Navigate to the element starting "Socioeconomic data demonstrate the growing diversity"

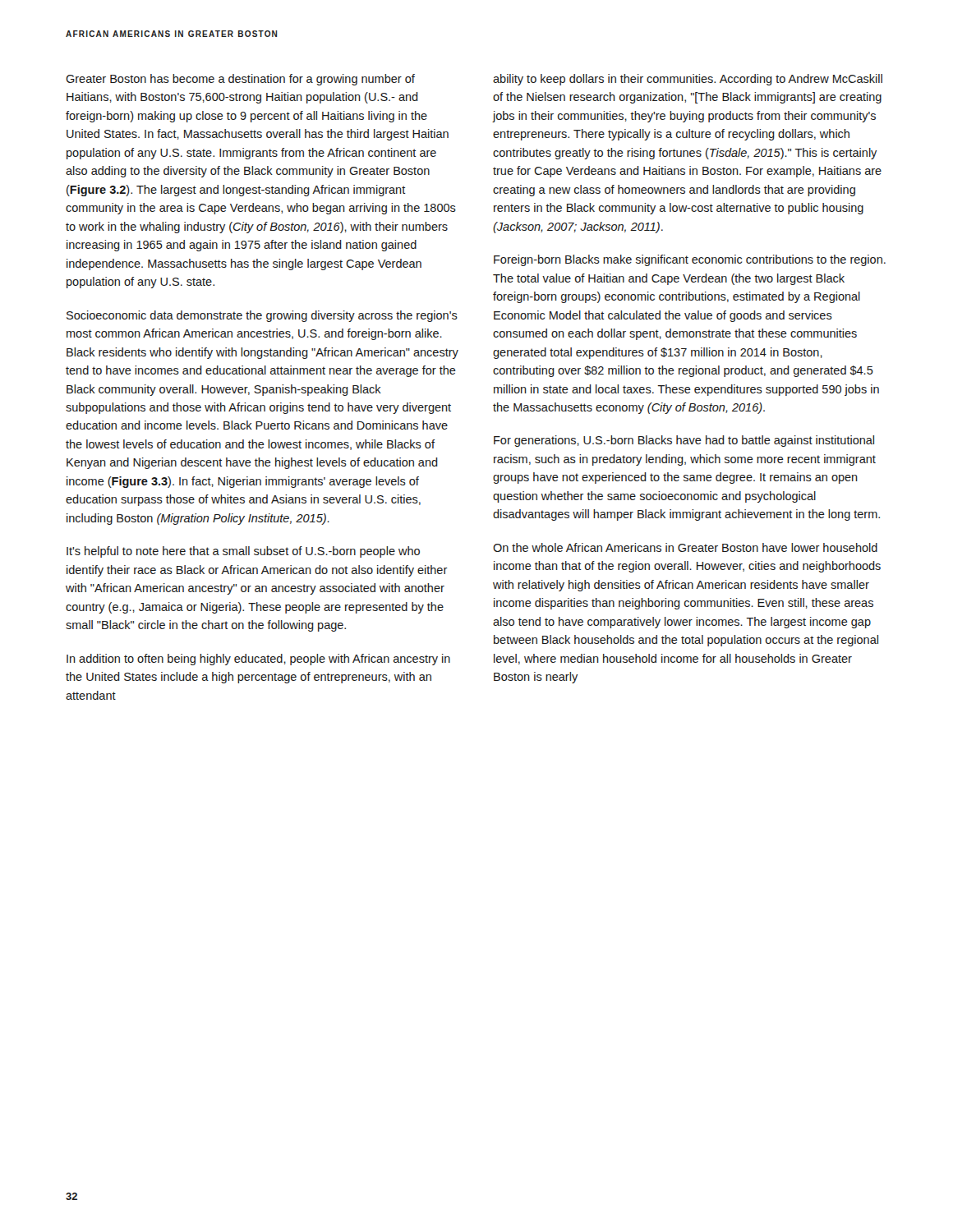pyautogui.click(x=262, y=417)
